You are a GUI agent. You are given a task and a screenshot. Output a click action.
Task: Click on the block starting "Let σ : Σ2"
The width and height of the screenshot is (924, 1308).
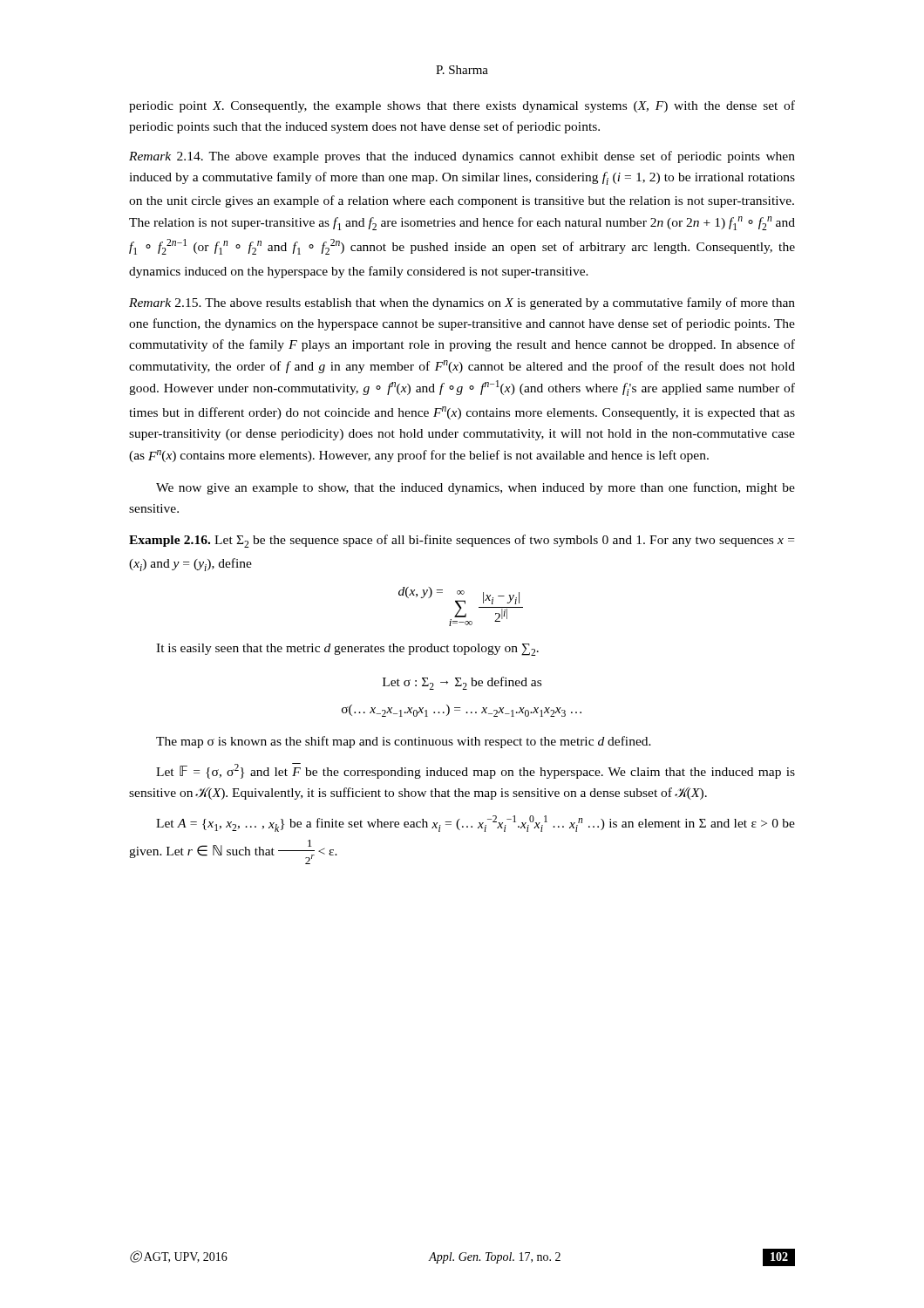[x=462, y=697]
